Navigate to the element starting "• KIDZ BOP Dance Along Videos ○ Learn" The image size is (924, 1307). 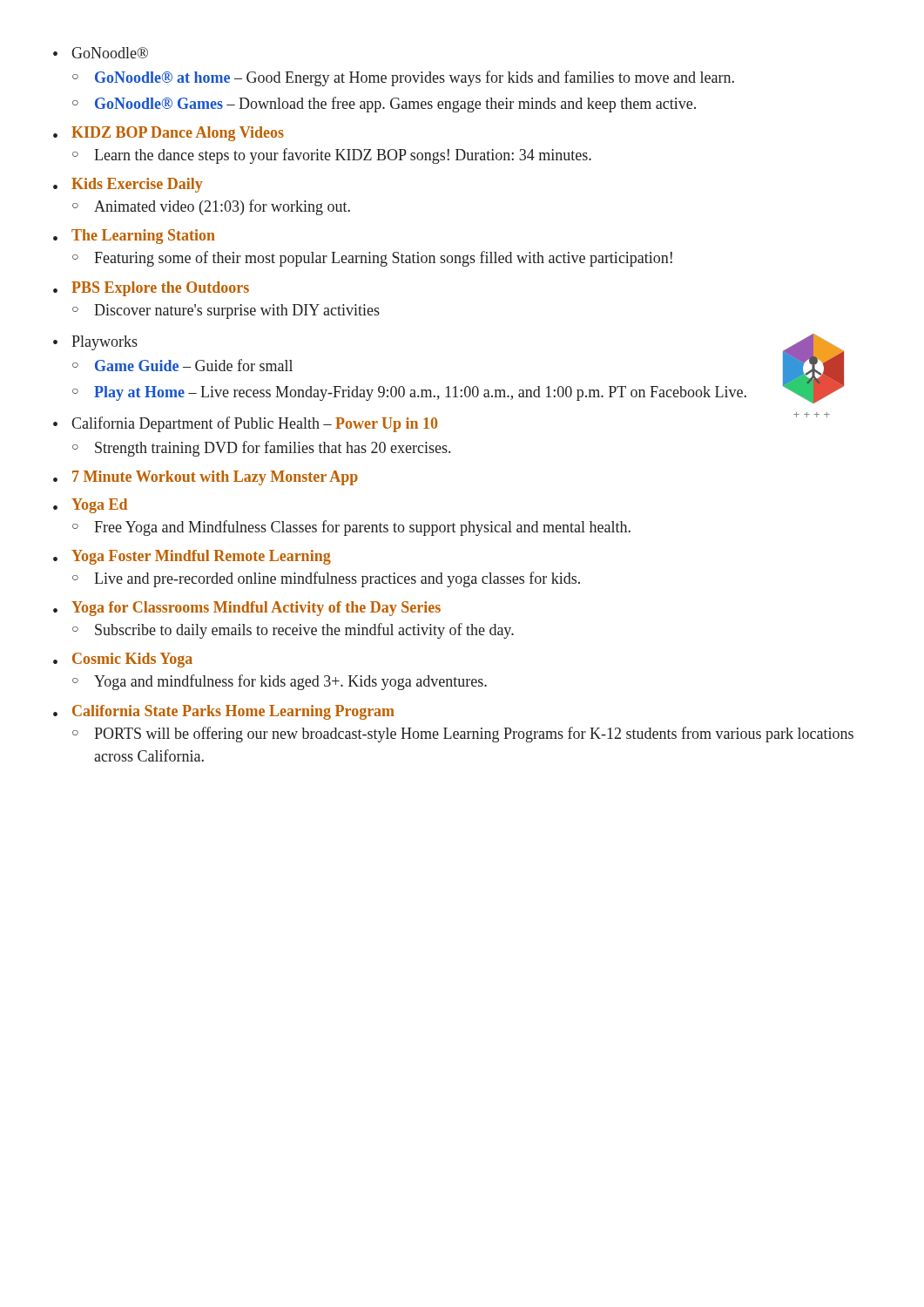click(462, 147)
